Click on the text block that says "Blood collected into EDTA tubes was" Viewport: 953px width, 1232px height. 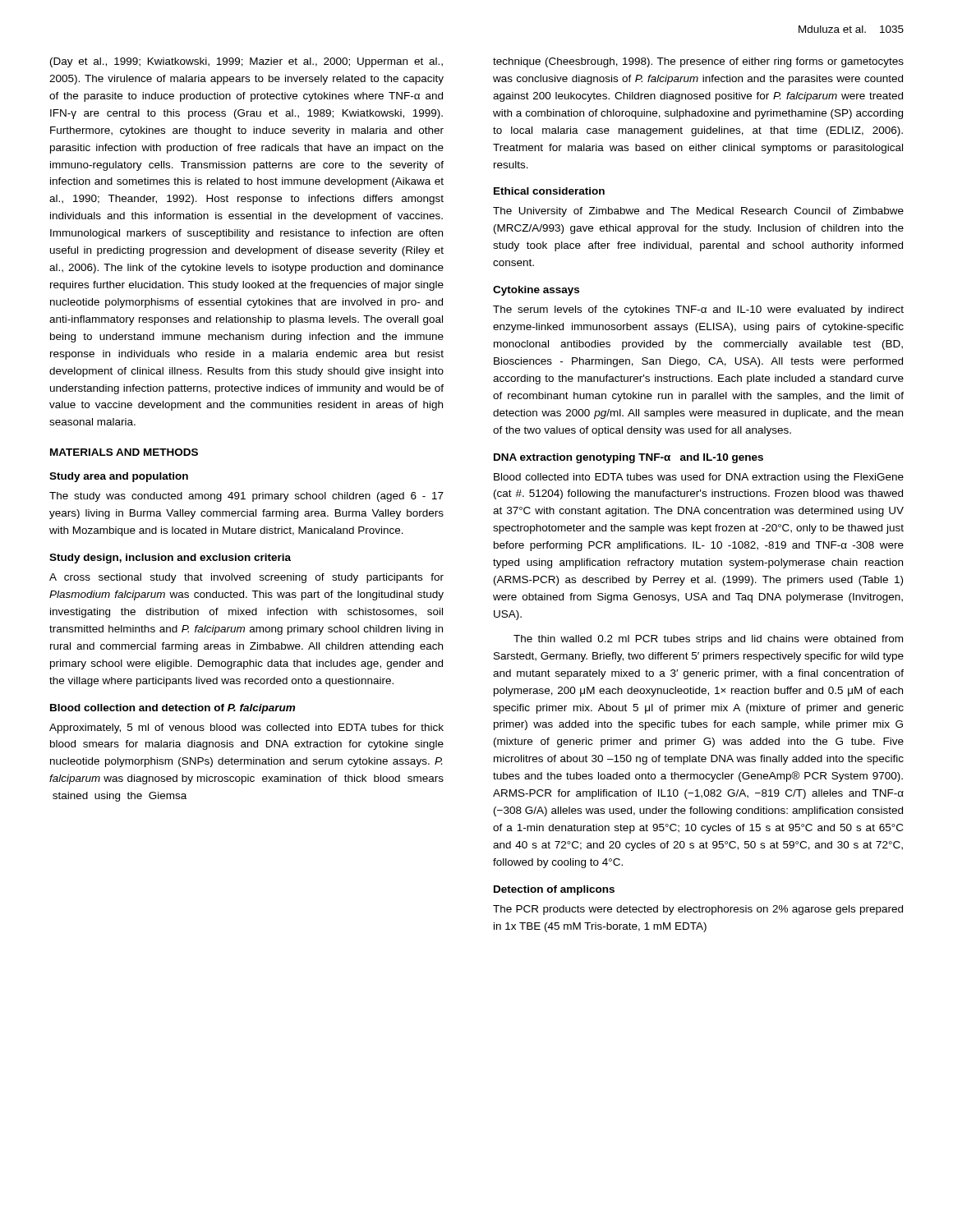click(x=698, y=670)
